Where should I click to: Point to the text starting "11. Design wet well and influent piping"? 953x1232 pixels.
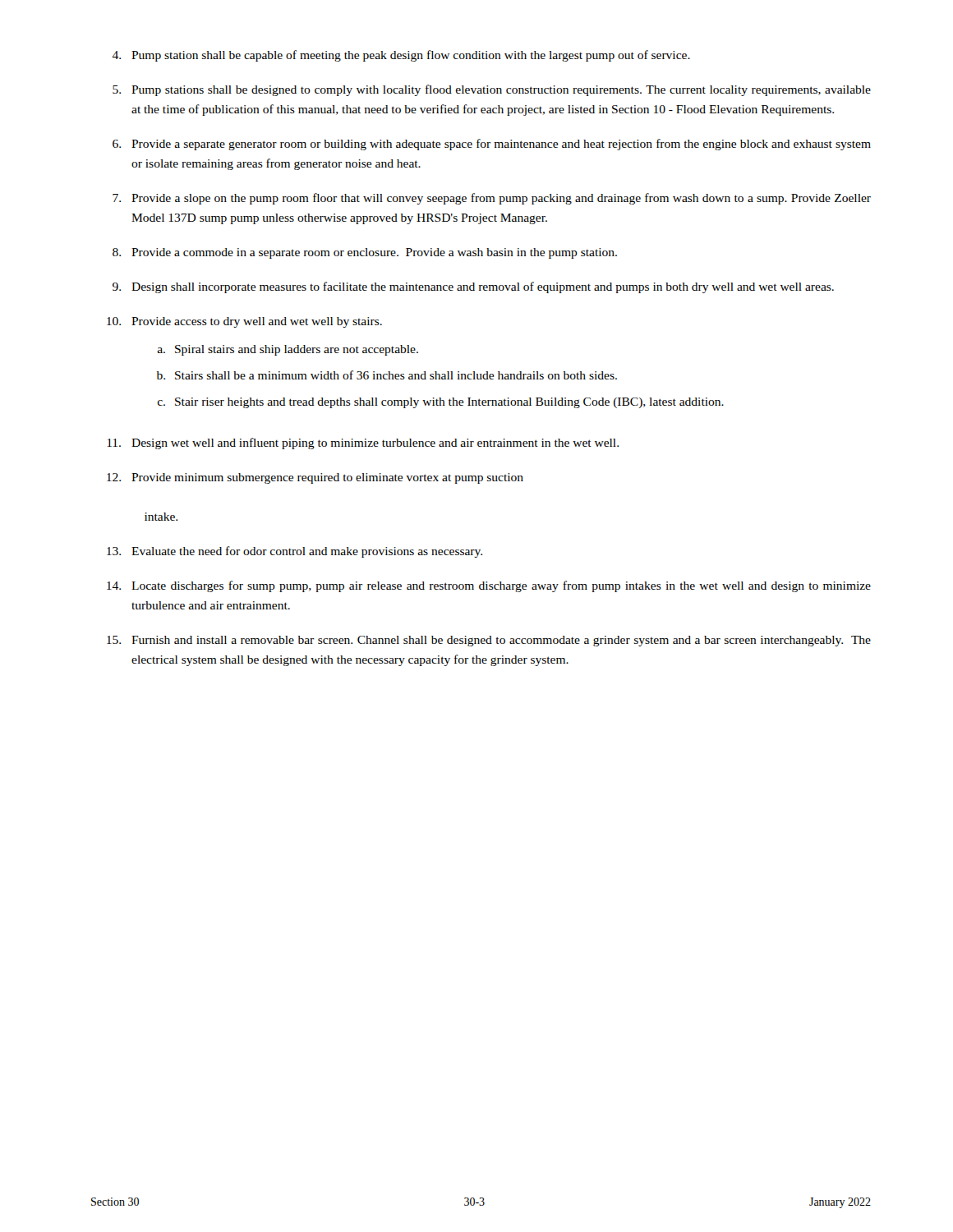click(x=481, y=443)
